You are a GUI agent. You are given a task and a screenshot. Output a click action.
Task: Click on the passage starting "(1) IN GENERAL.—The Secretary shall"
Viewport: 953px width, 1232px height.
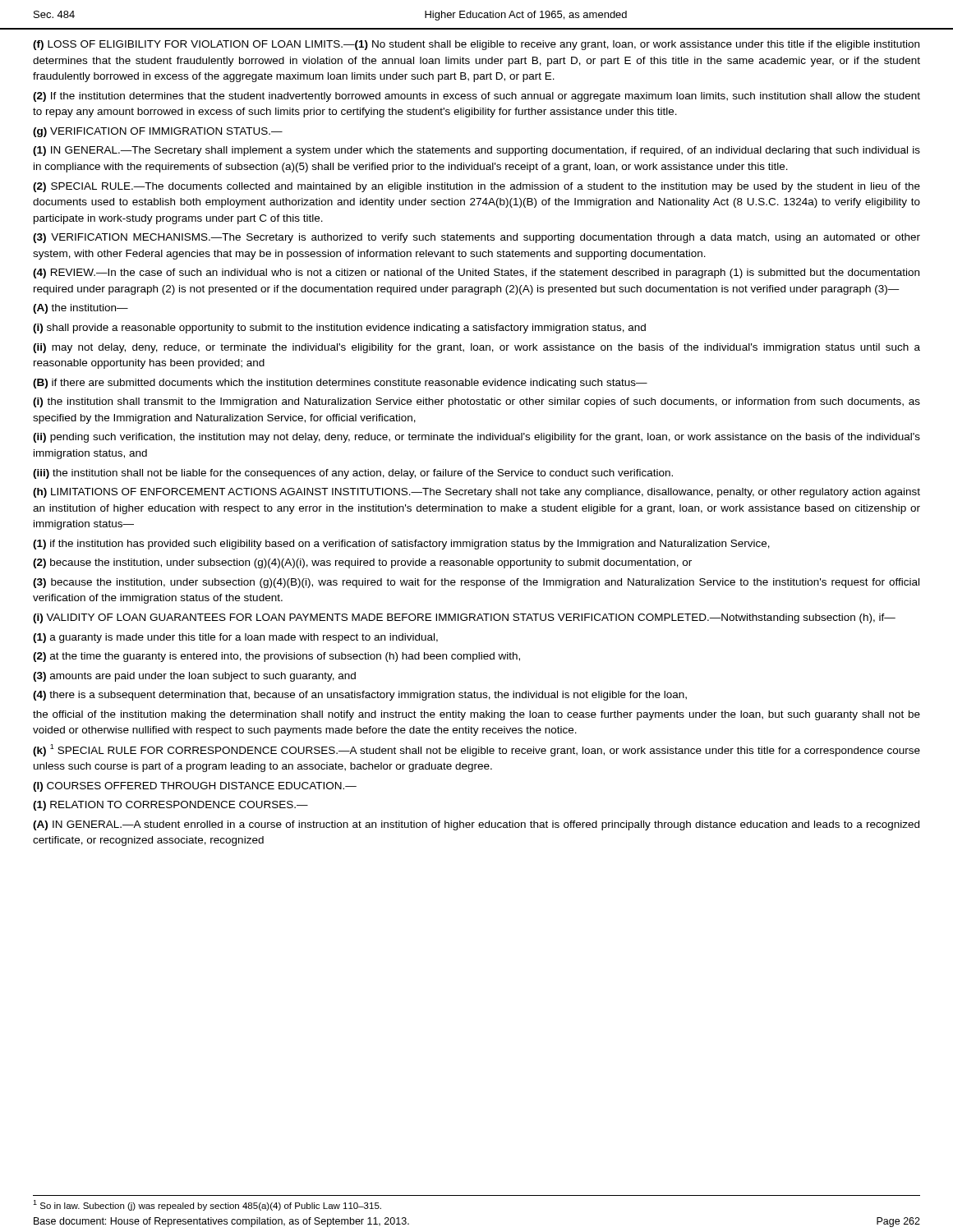point(476,158)
